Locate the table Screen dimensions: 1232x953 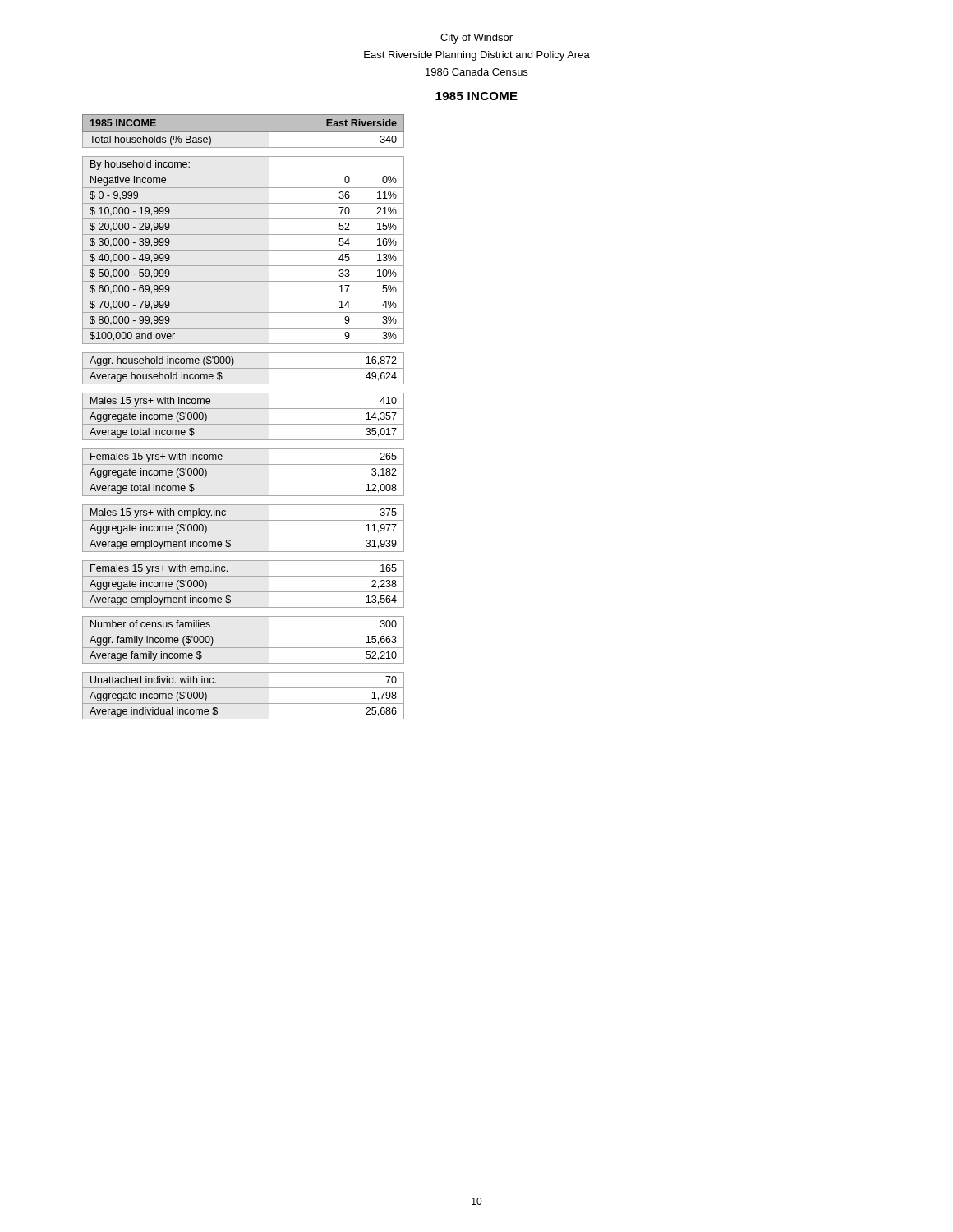click(x=518, y=417)
